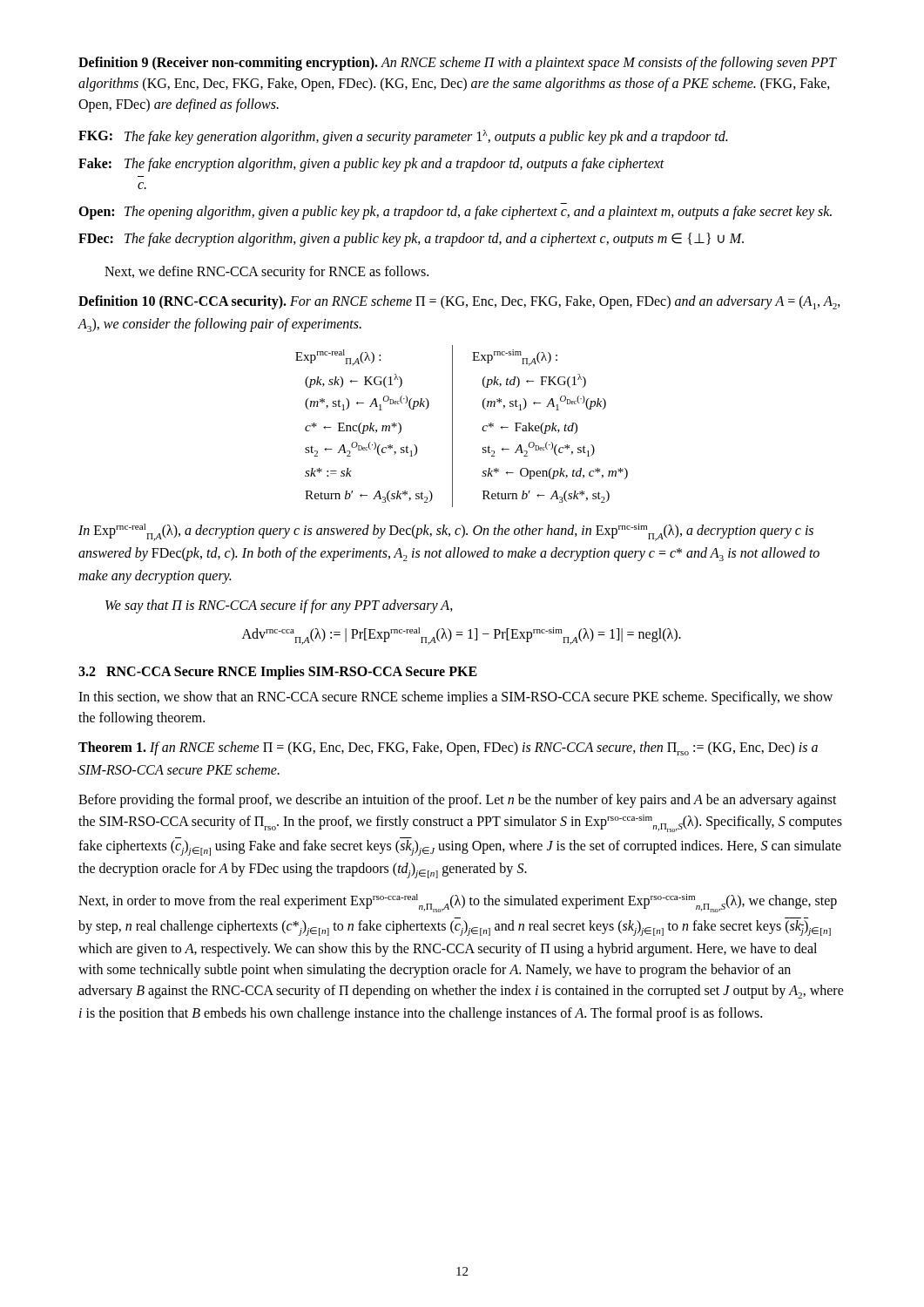Click on the text block with the text "We say that"
Screen dimensions: 1307x924
[x=279, y=605]
